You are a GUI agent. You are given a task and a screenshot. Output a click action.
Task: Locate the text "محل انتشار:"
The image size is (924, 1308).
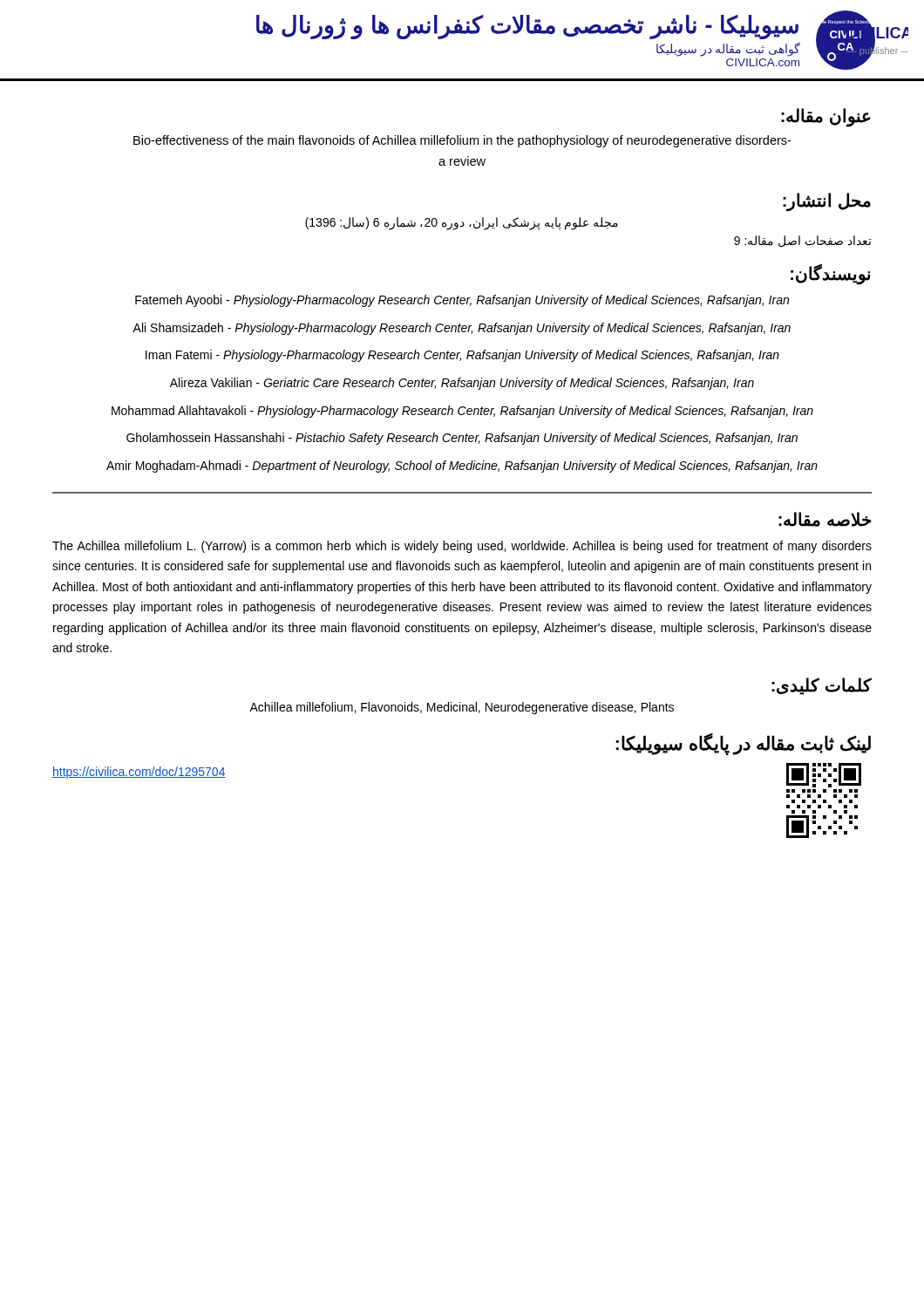827,200
